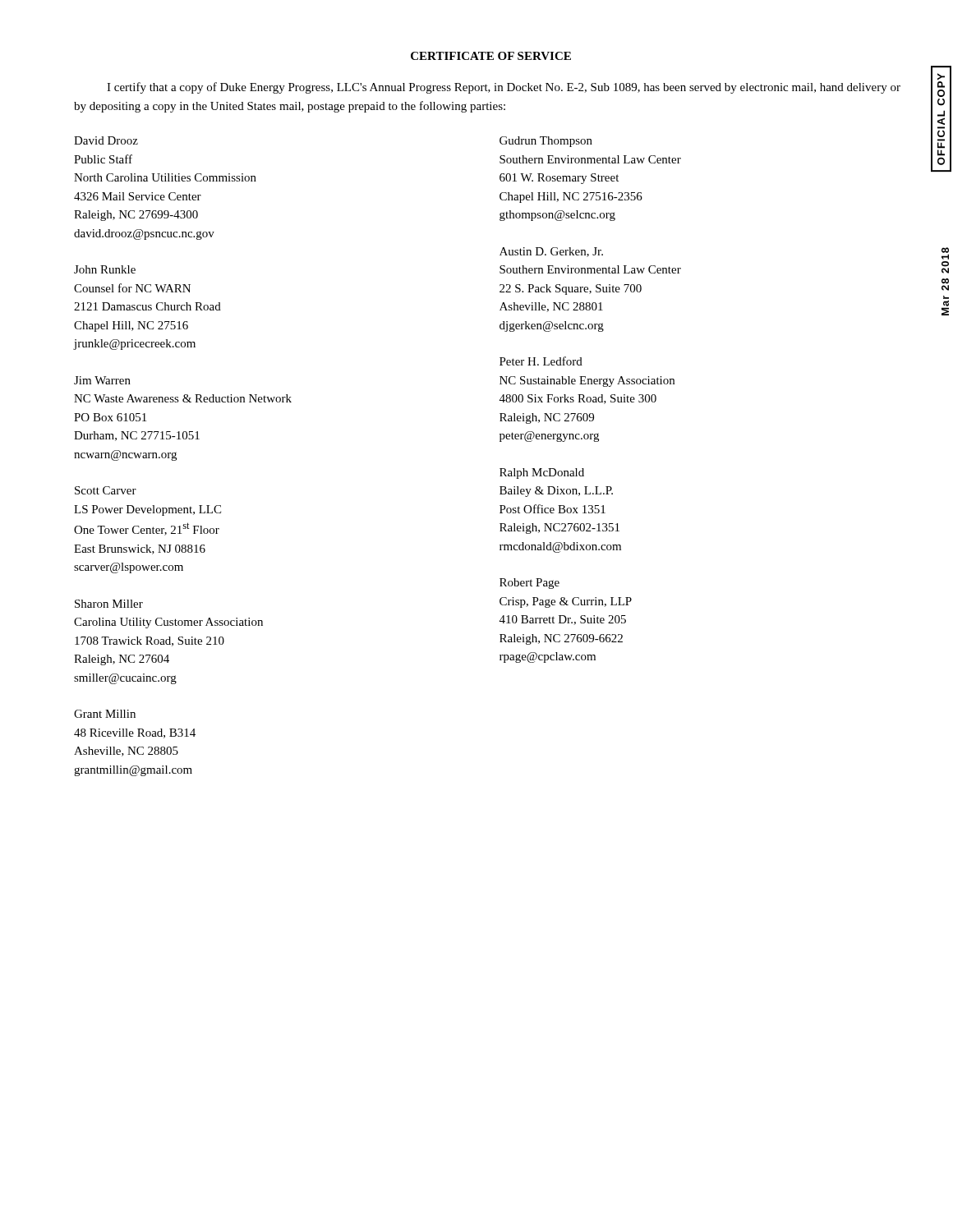
Task: Find the list item containing "Jim Warren NC Waste Awareness &"
Action: (102, 380)
